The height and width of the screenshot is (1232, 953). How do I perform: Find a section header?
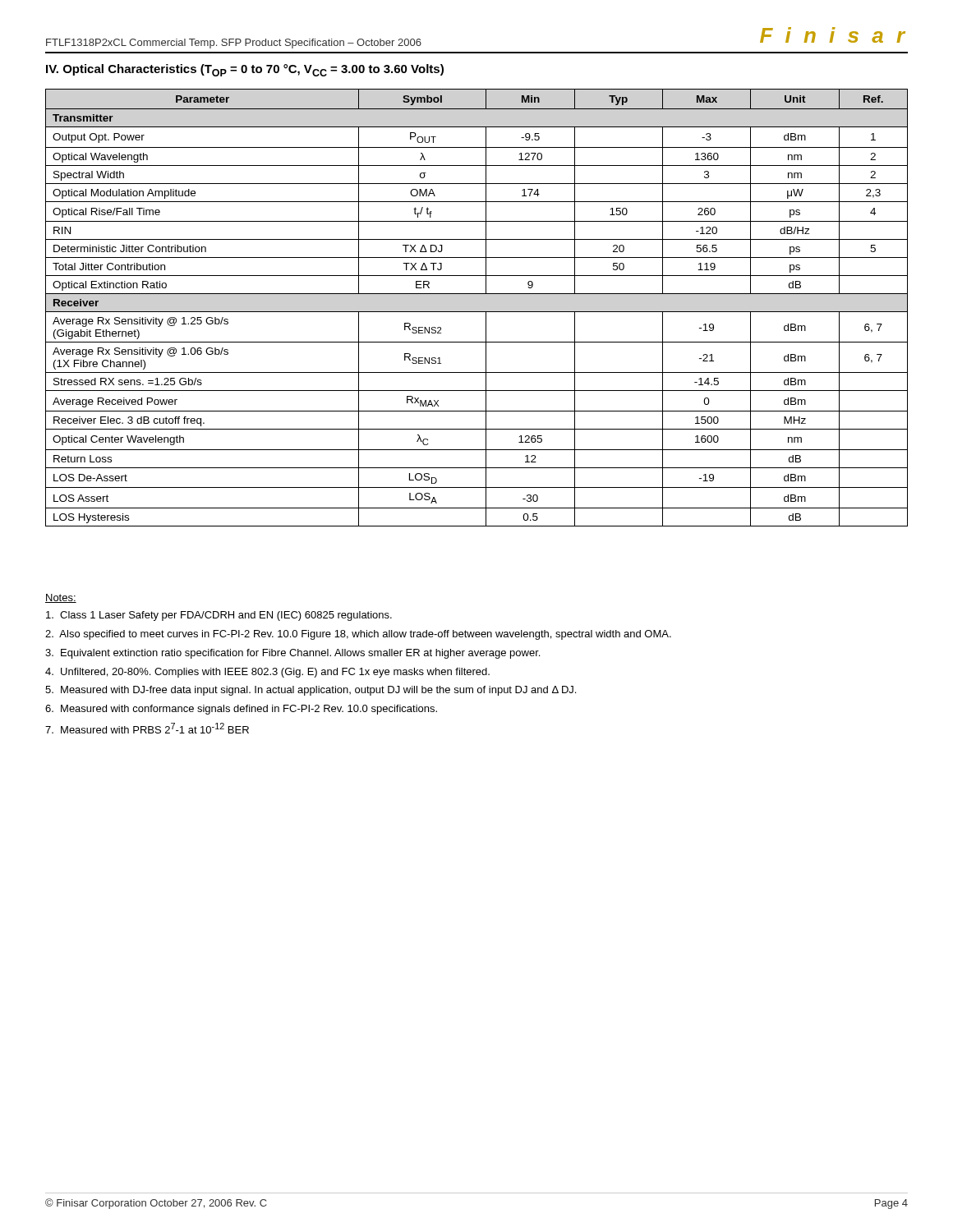[245, 70]
